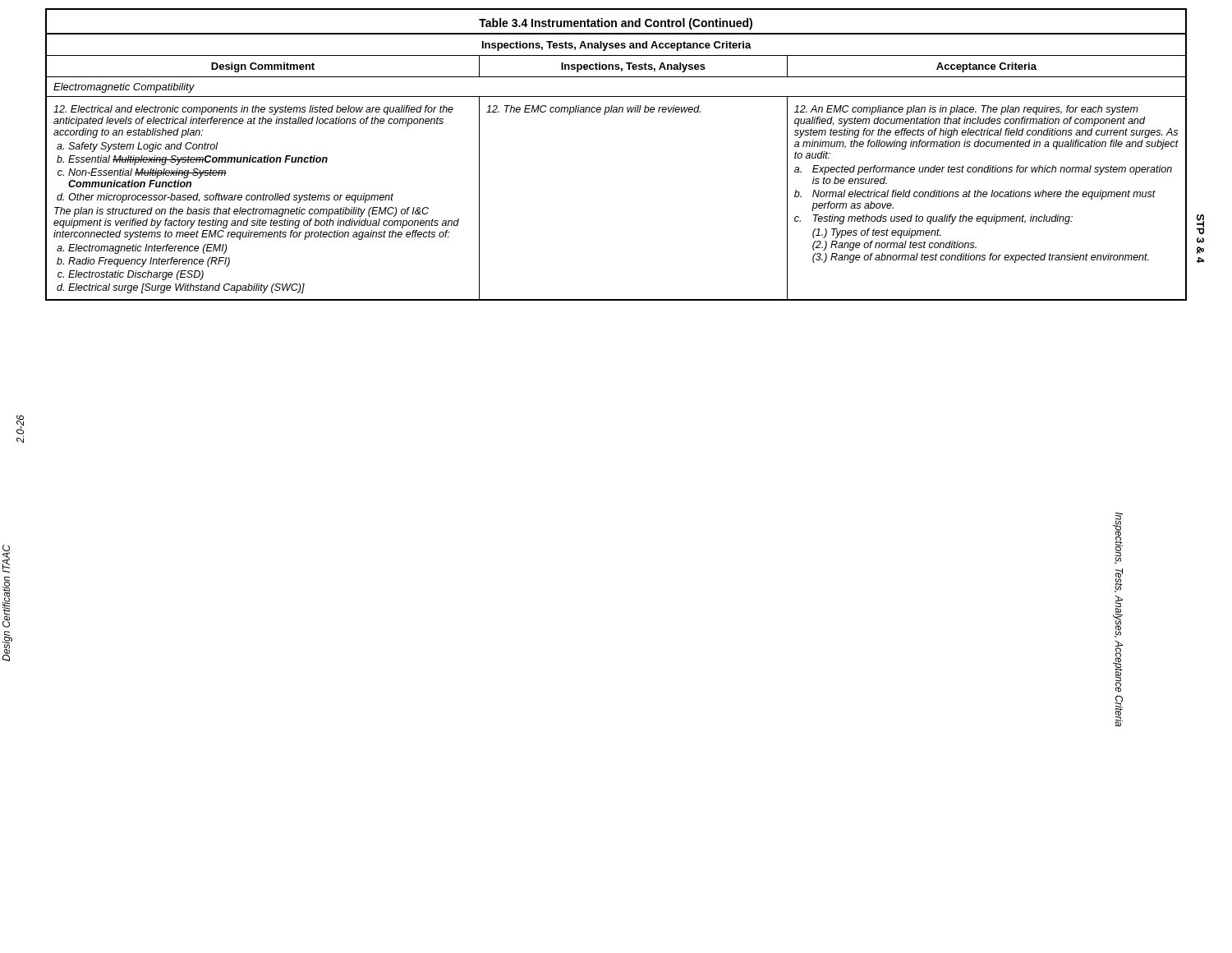The height and width of the screenshot is (953, 1232).
Task: Find a table
Action: pyautogui.click(x=616, y=167)
